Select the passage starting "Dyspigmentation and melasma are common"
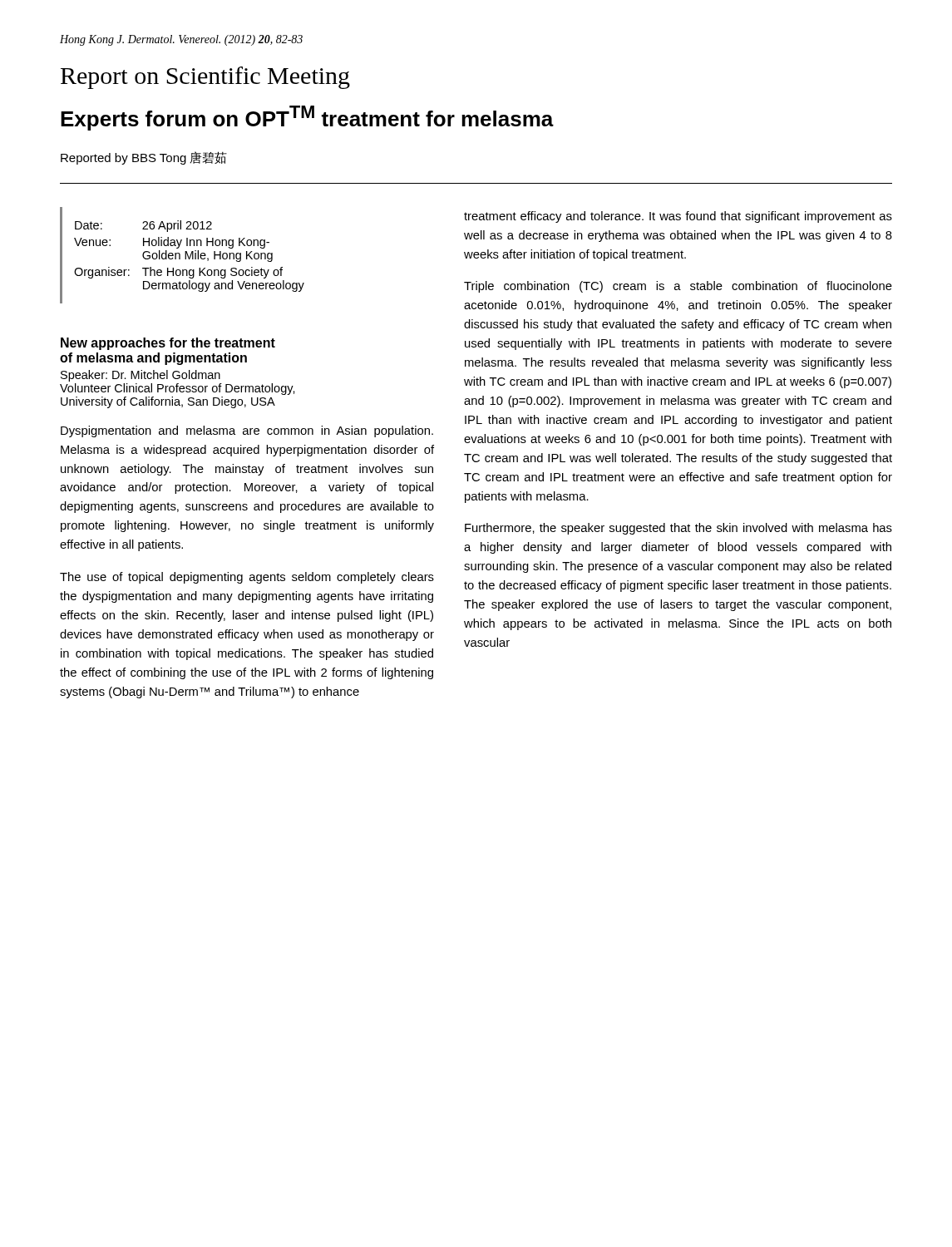Image resolution: width=952 pixels, height=1247 pixels. [247, 488]
